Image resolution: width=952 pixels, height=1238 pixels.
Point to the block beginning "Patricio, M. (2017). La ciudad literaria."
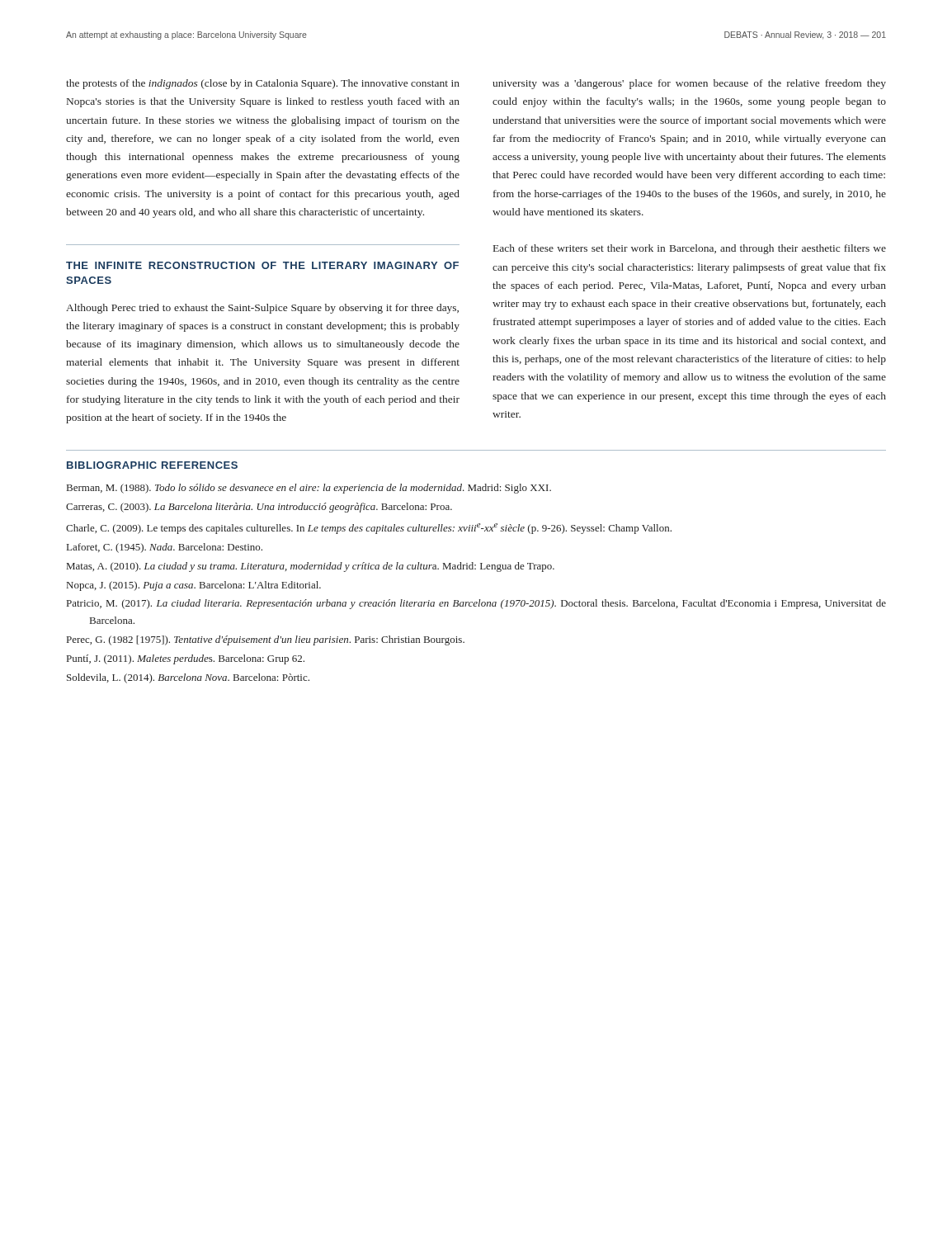click(476, 612)
